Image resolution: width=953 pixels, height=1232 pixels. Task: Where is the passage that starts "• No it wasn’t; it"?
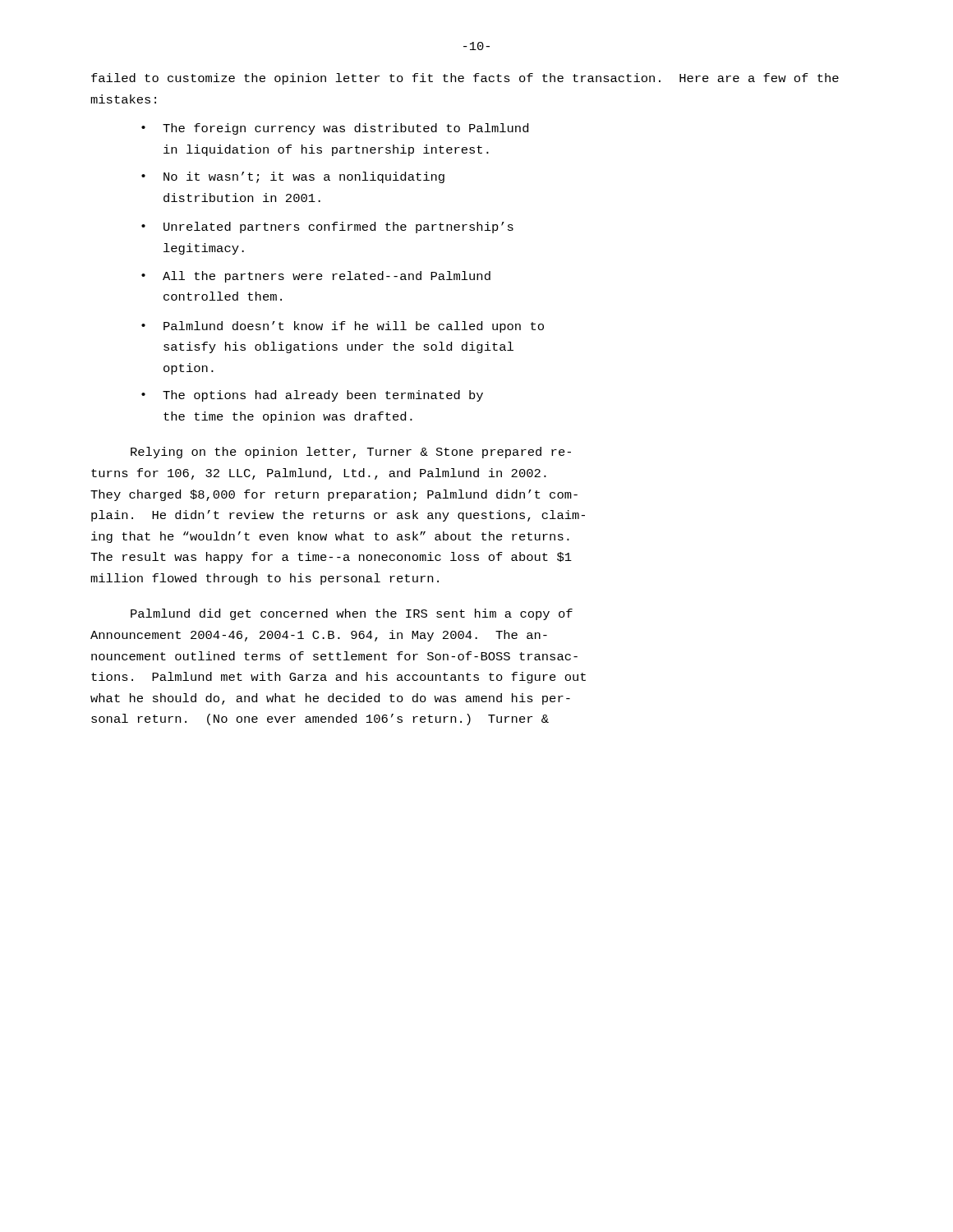[x=293, y=189]
